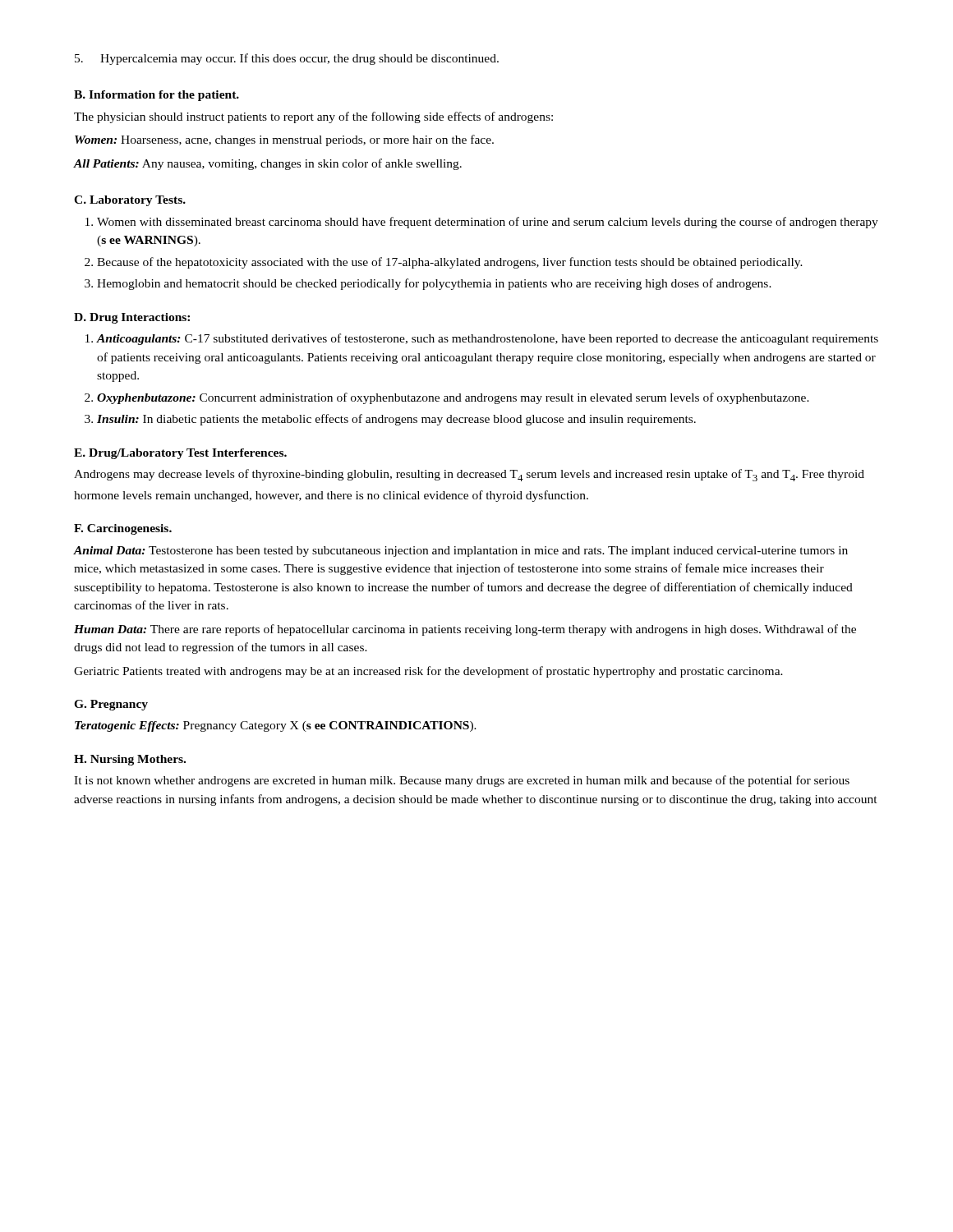Select the section header with the text "C. Laboratory Tests."
This screenshot has height=1232, width=953.
click(x=130, y=199)
